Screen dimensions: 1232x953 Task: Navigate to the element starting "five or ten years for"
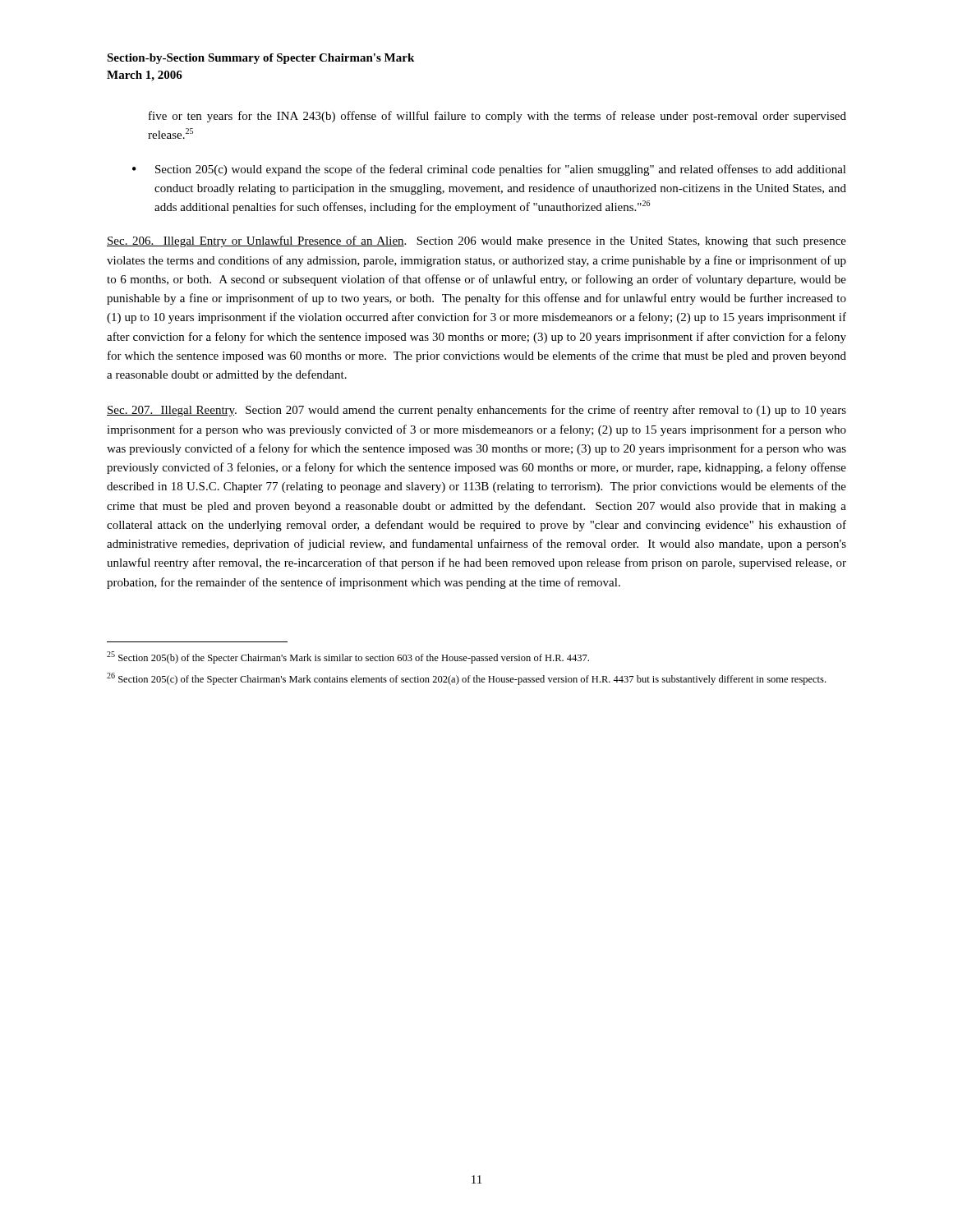coord(497,125)
